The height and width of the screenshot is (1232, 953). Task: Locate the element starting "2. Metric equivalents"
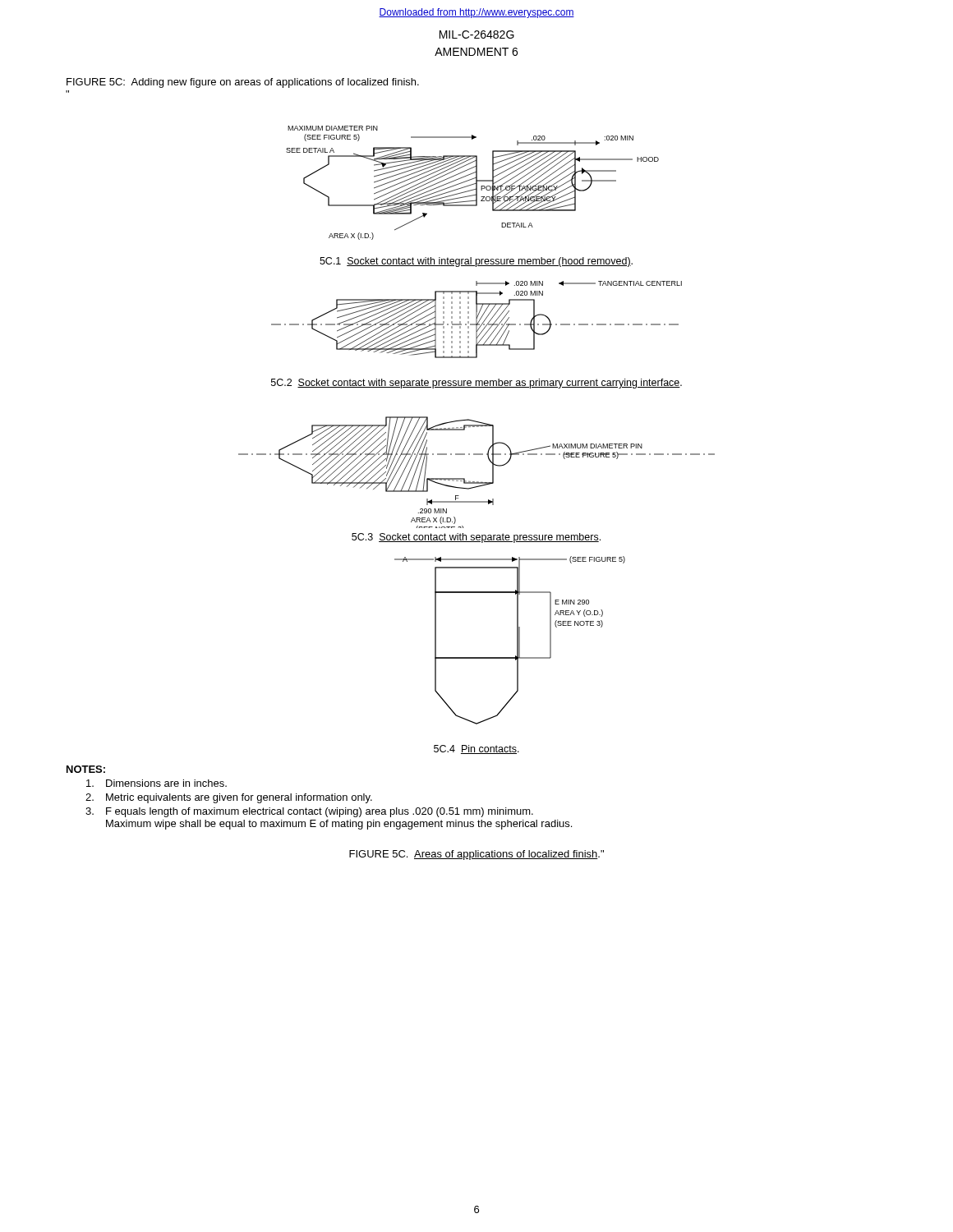click(486, 797)
